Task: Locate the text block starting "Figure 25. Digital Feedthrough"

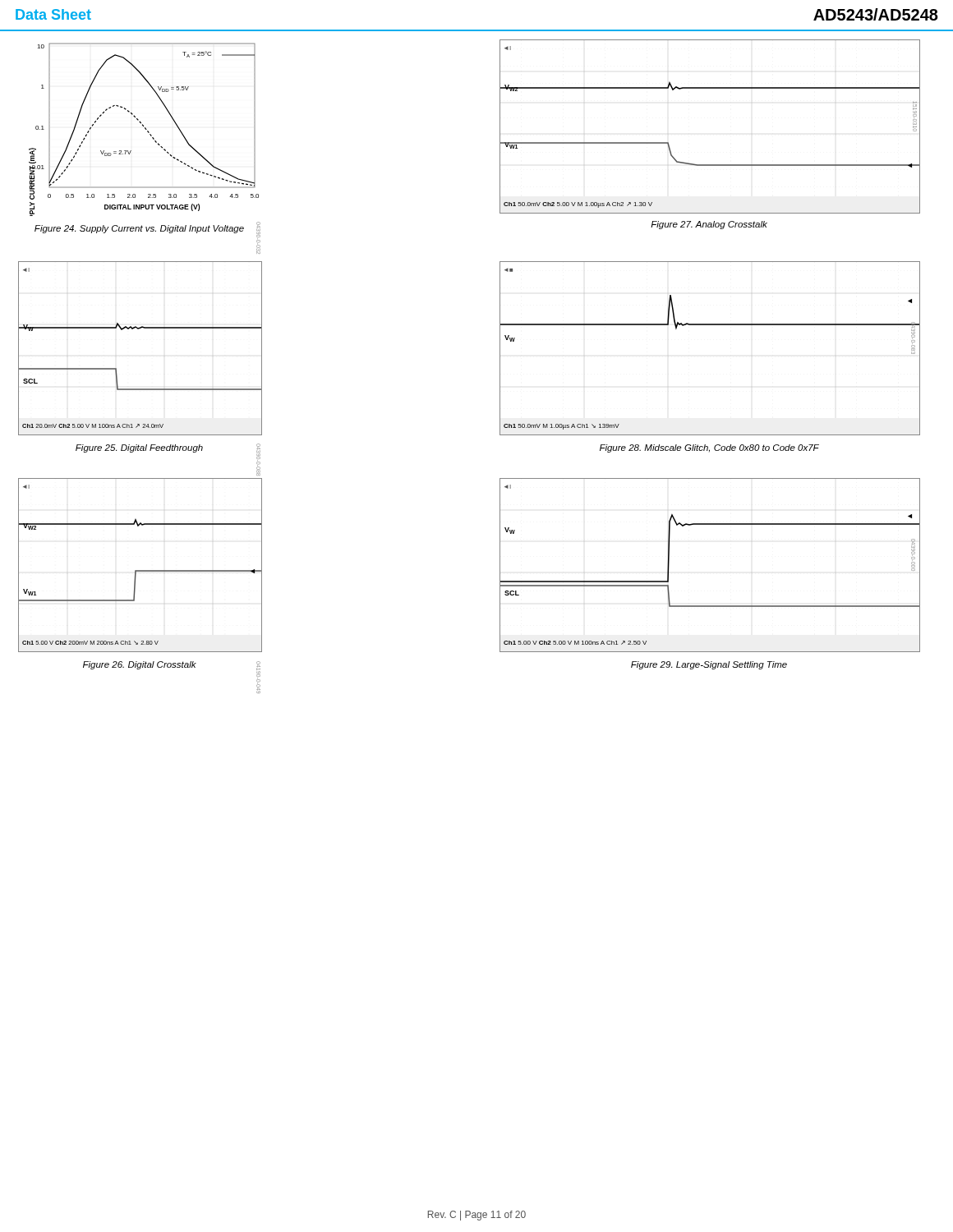Action: coord(139,448)
